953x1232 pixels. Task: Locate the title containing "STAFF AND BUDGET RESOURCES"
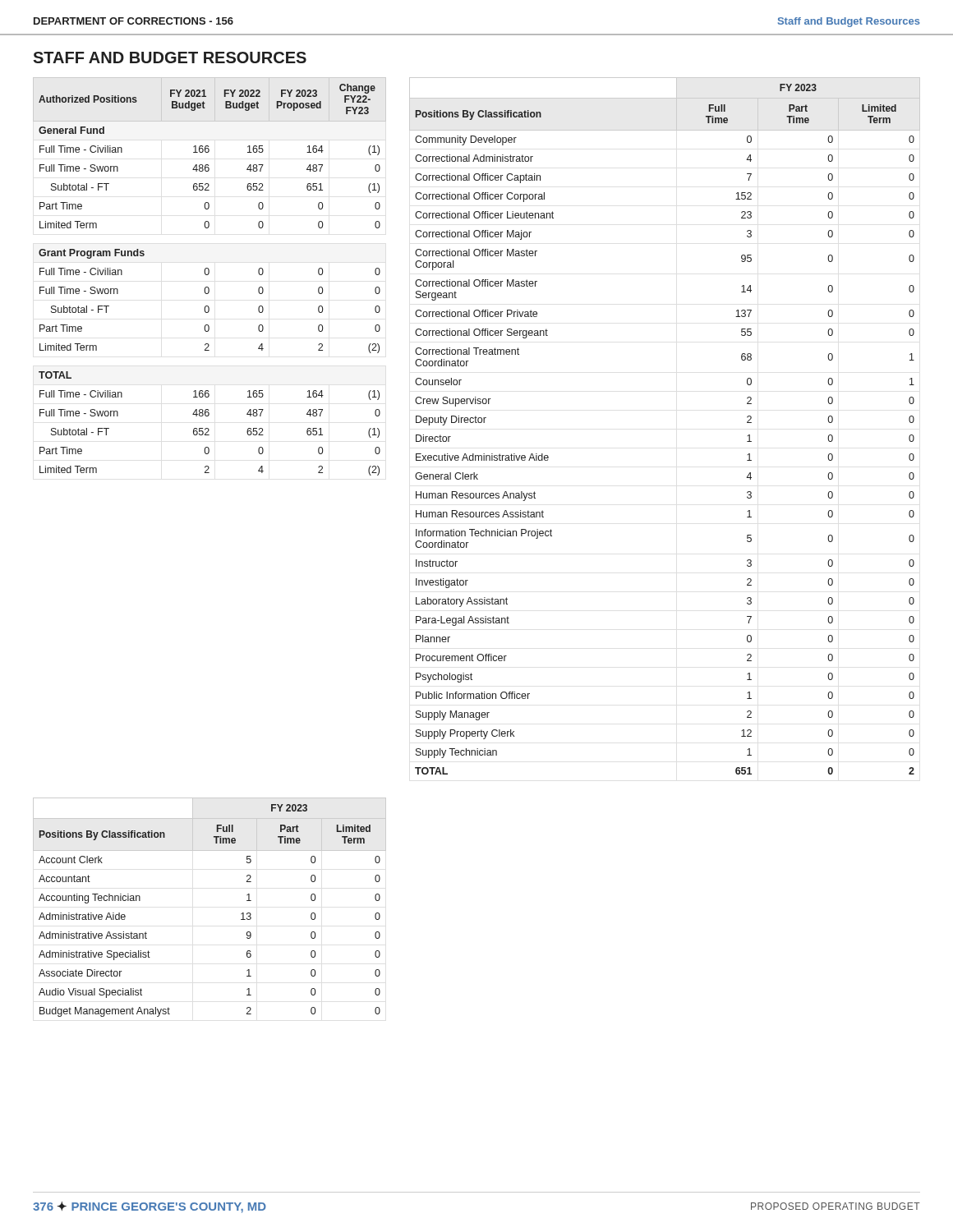(170, 57)
